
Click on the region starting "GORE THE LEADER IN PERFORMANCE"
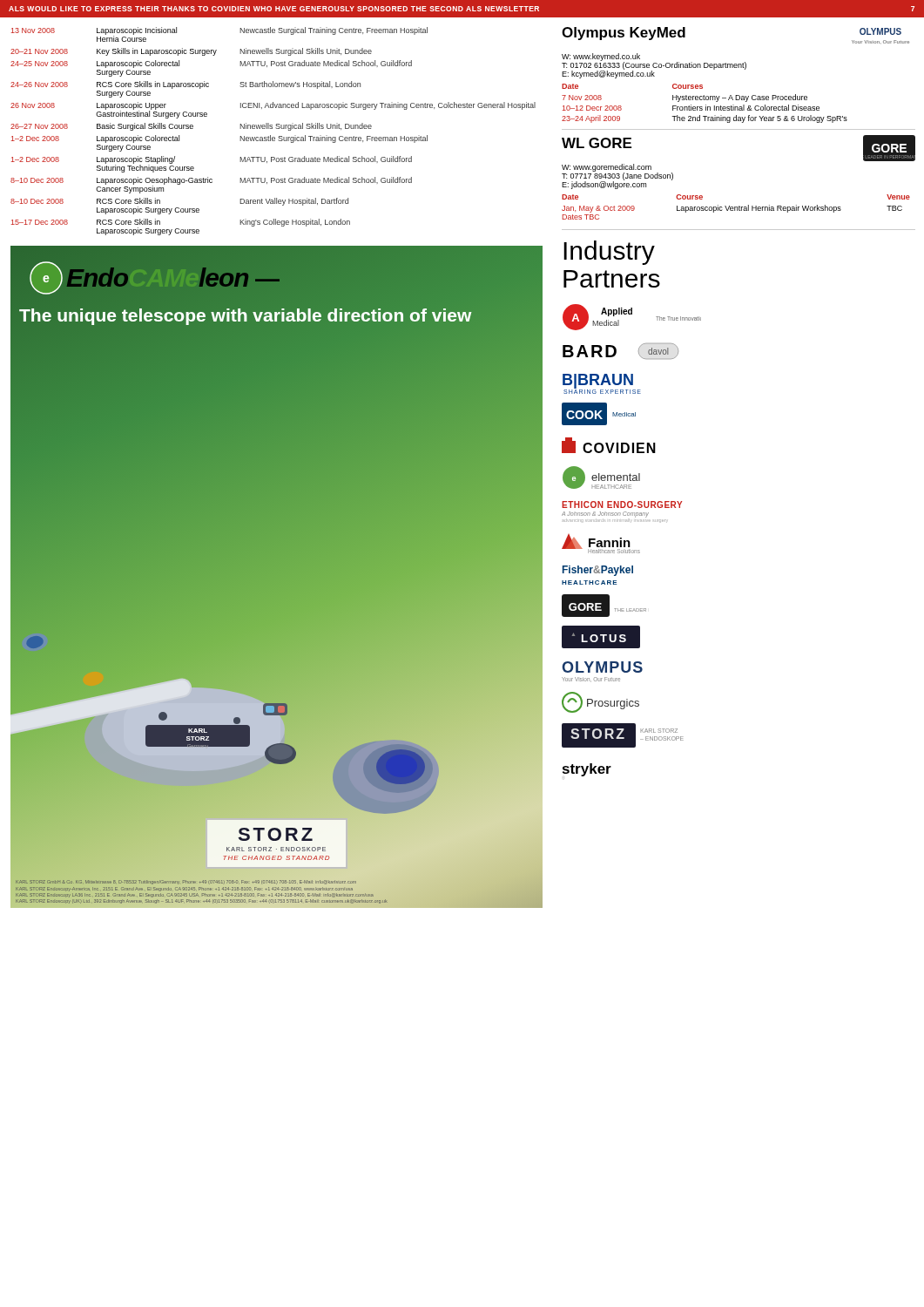pos(629,606)
